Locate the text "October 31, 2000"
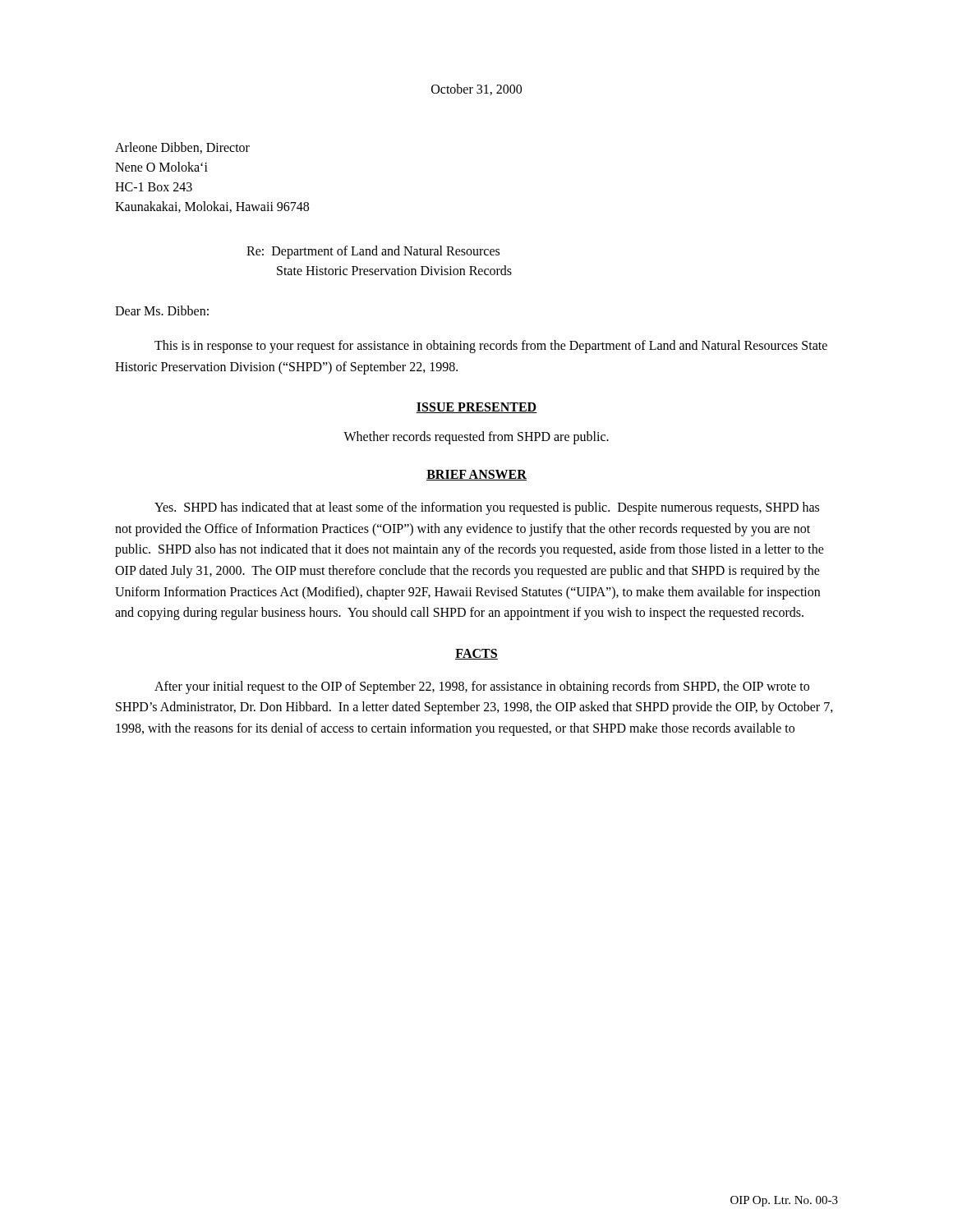The image size is (953, 1232). [476, 89]
